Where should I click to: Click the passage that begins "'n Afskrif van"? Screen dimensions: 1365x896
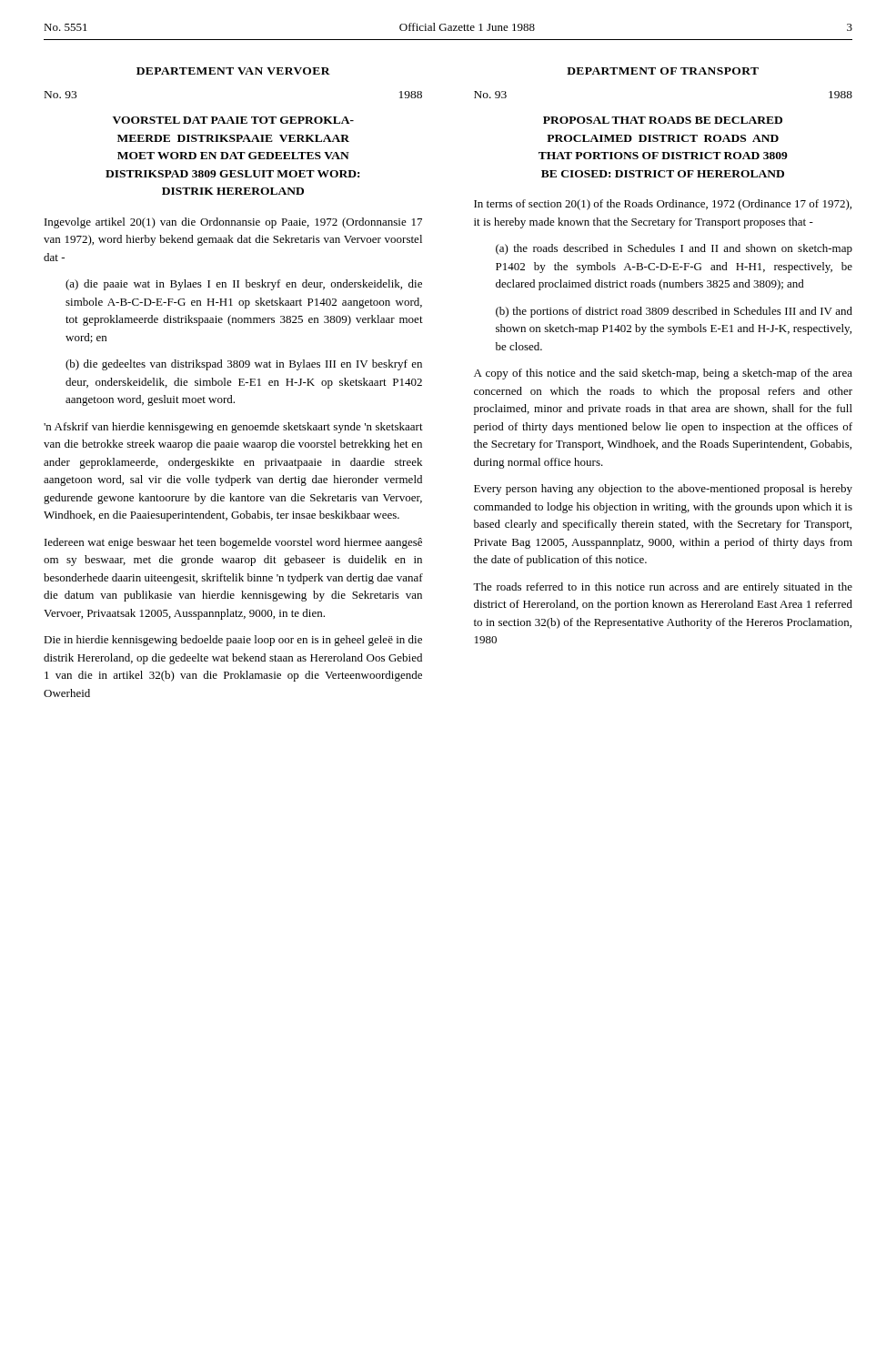click(233, 471)
